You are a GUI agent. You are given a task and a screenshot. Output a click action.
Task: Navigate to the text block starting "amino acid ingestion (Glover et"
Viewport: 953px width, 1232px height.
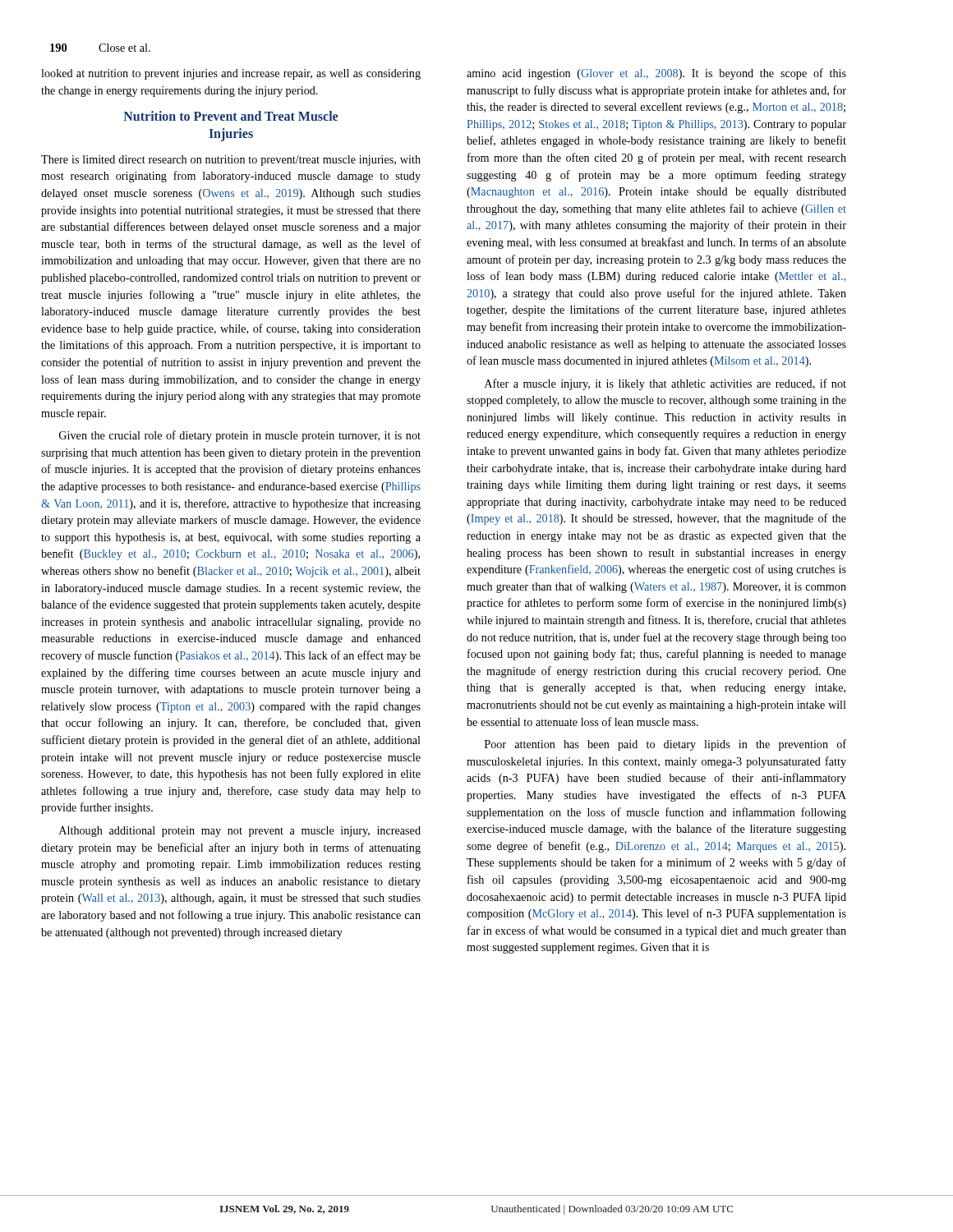click(656, 510)
